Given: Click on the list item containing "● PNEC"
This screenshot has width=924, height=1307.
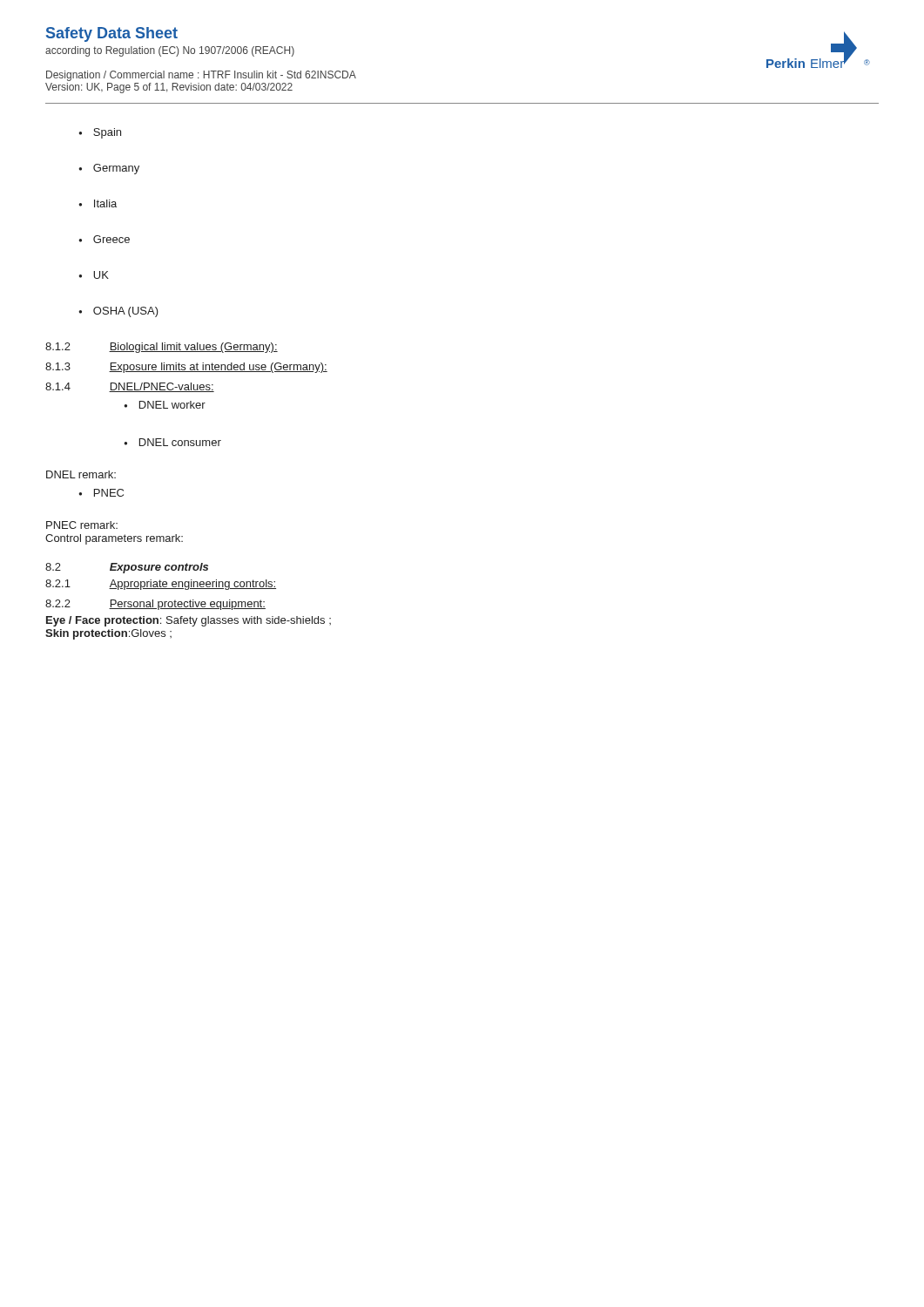Looking at the screenshot, I should [101, 493].
